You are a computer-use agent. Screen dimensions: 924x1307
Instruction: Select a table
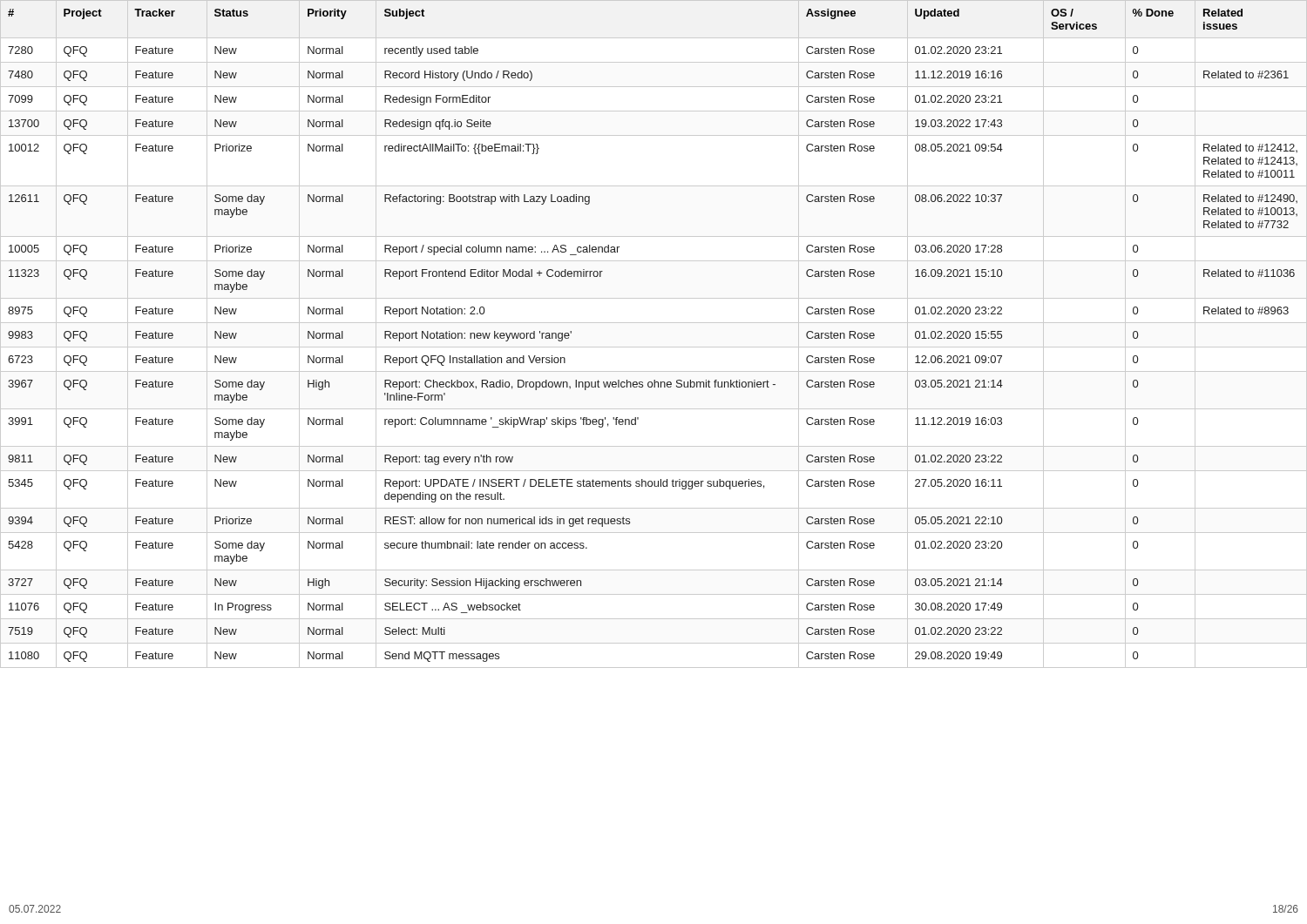(654, 334)
